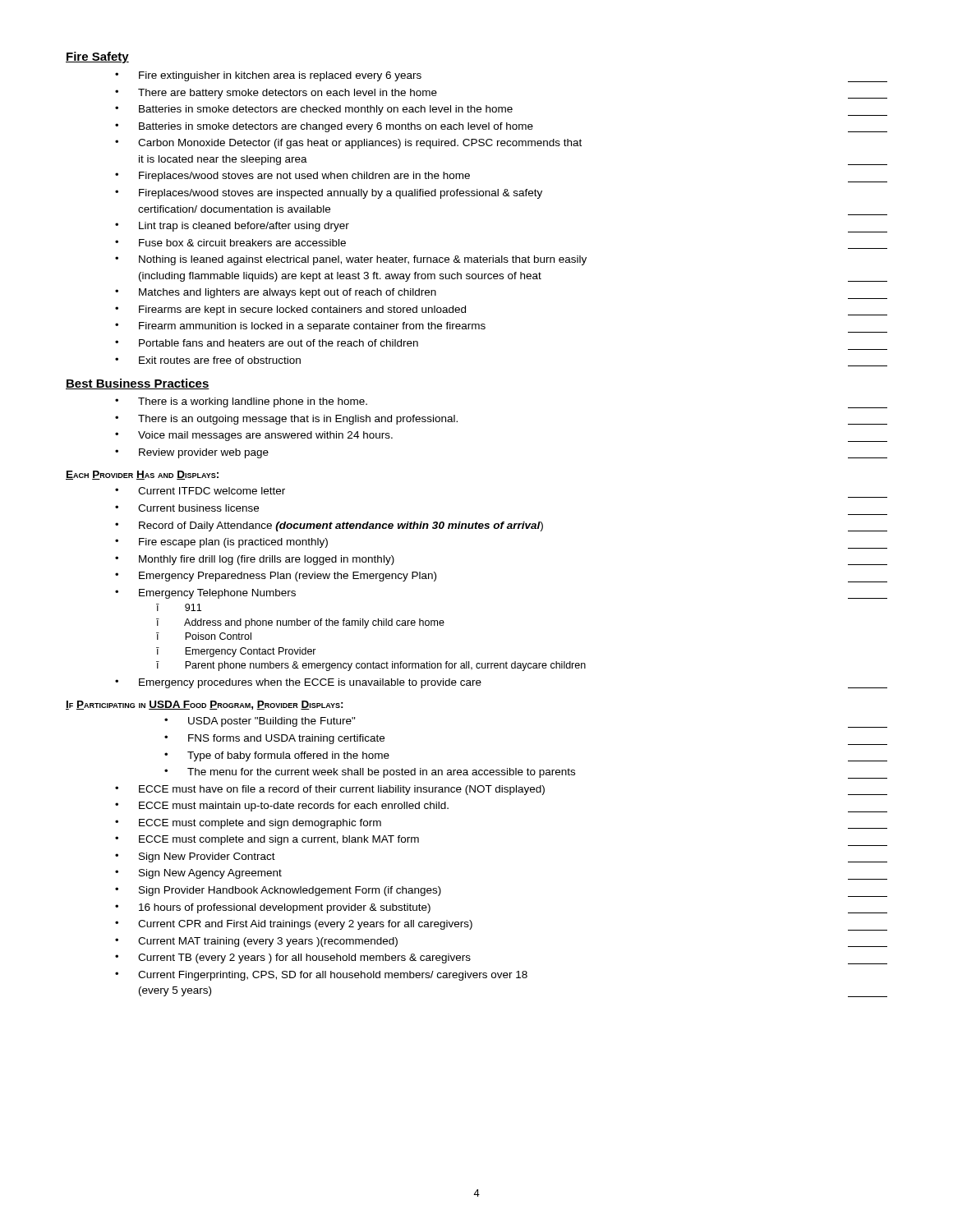
Task: Find the section header with the text "Fire Safety"
Action: click(97, 56)
